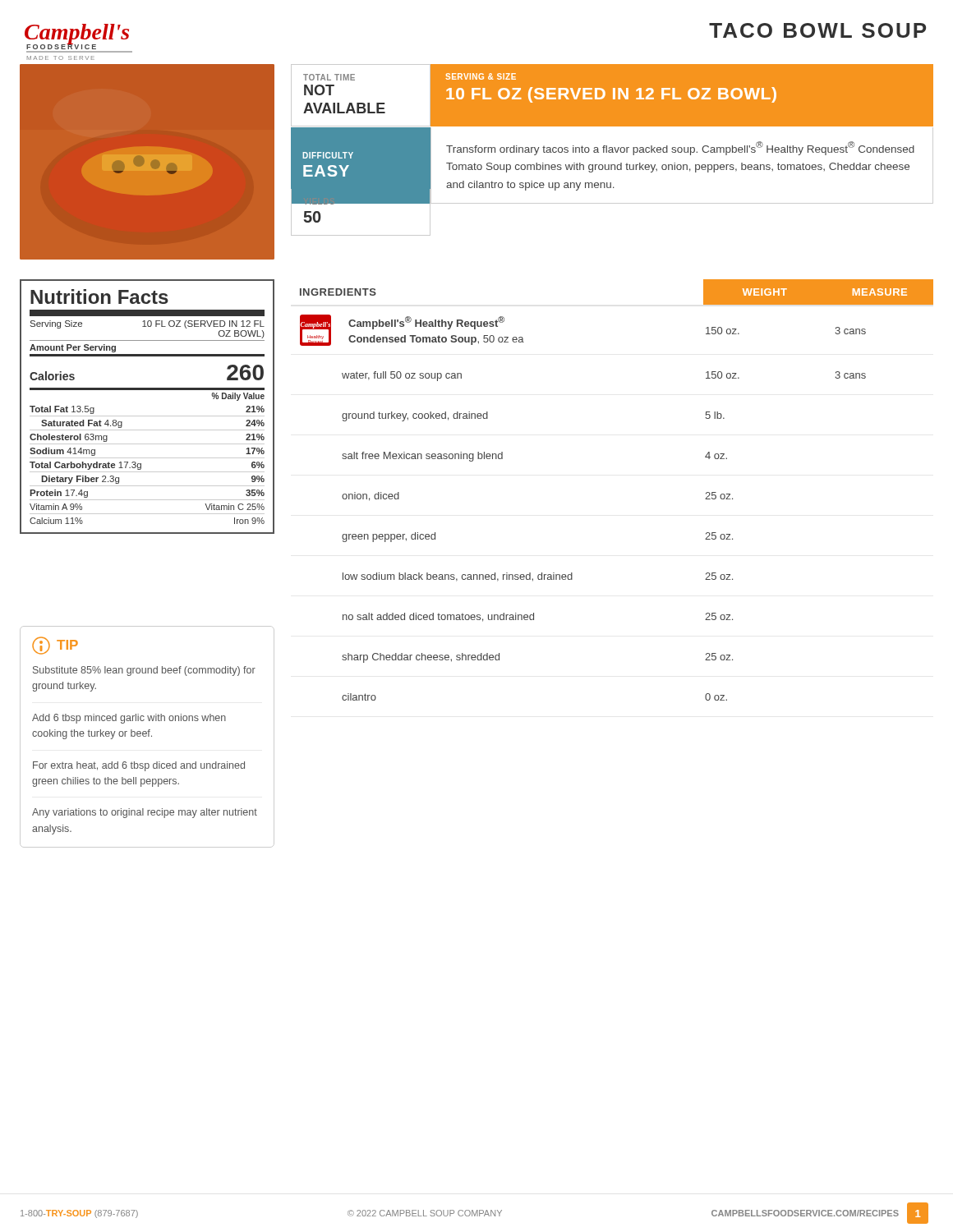This screenshot has width=953, height=1232.
Task: Find the block on this page that starts "Any variations to original recipe may"
Action: [x=144, y=820]
